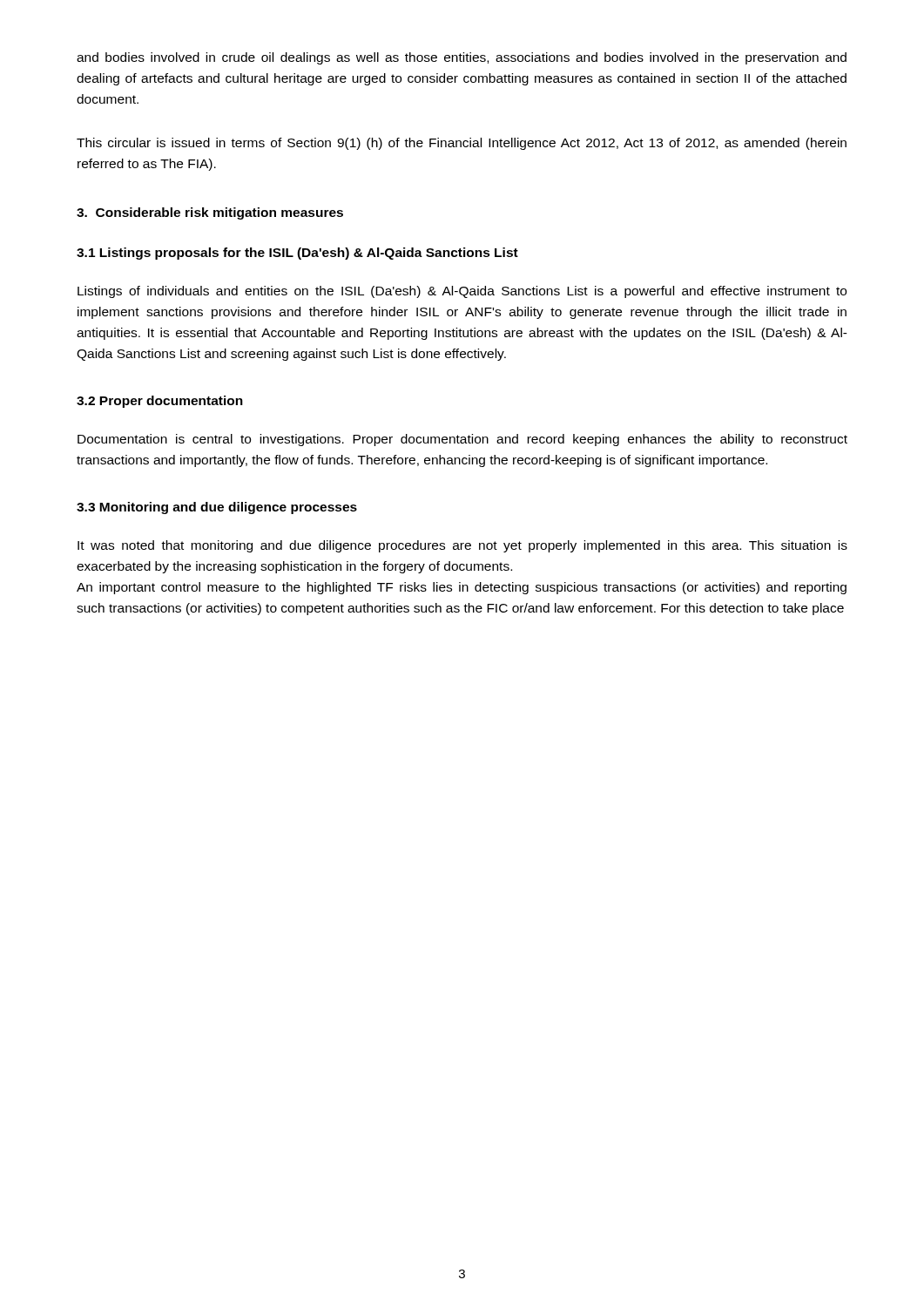Image resolution: width=924 pixels, height=1307 pixels.
Task: Find the text starting "This circular is issued in terms of Section"
Action: click(x=462, y=153)
